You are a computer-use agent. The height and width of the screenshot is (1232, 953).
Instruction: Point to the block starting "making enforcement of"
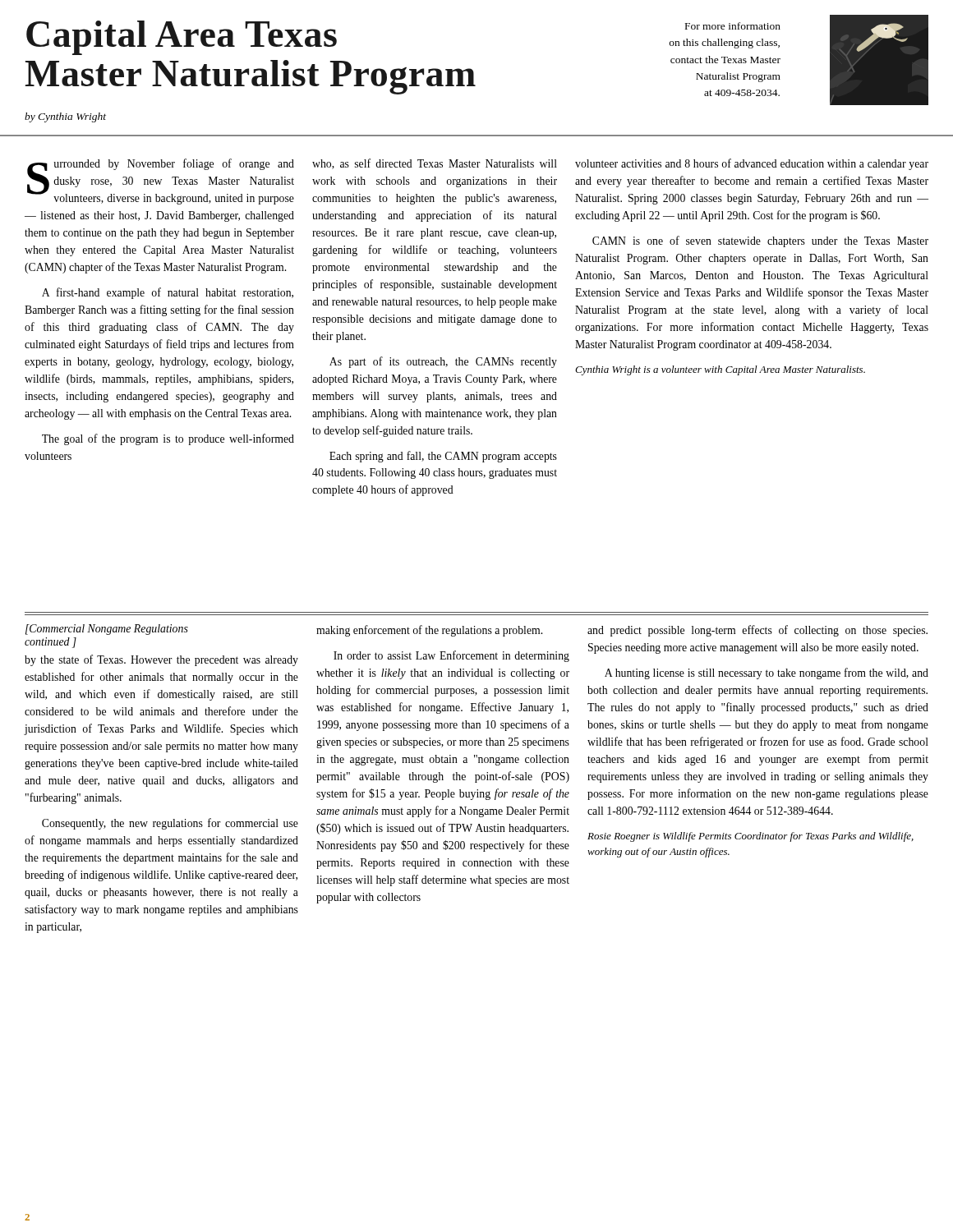click(443, 764)
